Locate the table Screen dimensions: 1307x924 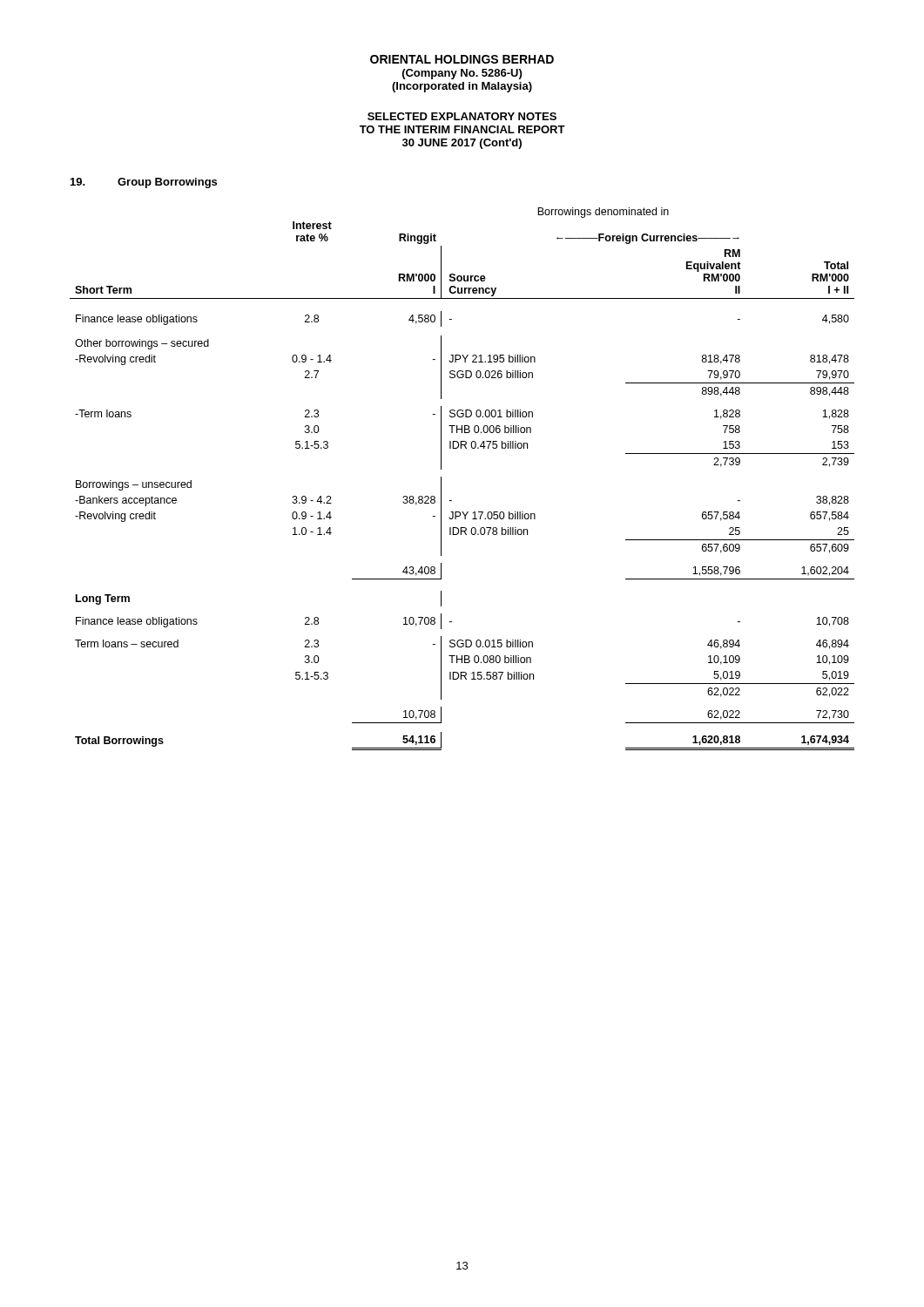click(x=462, y=477)
